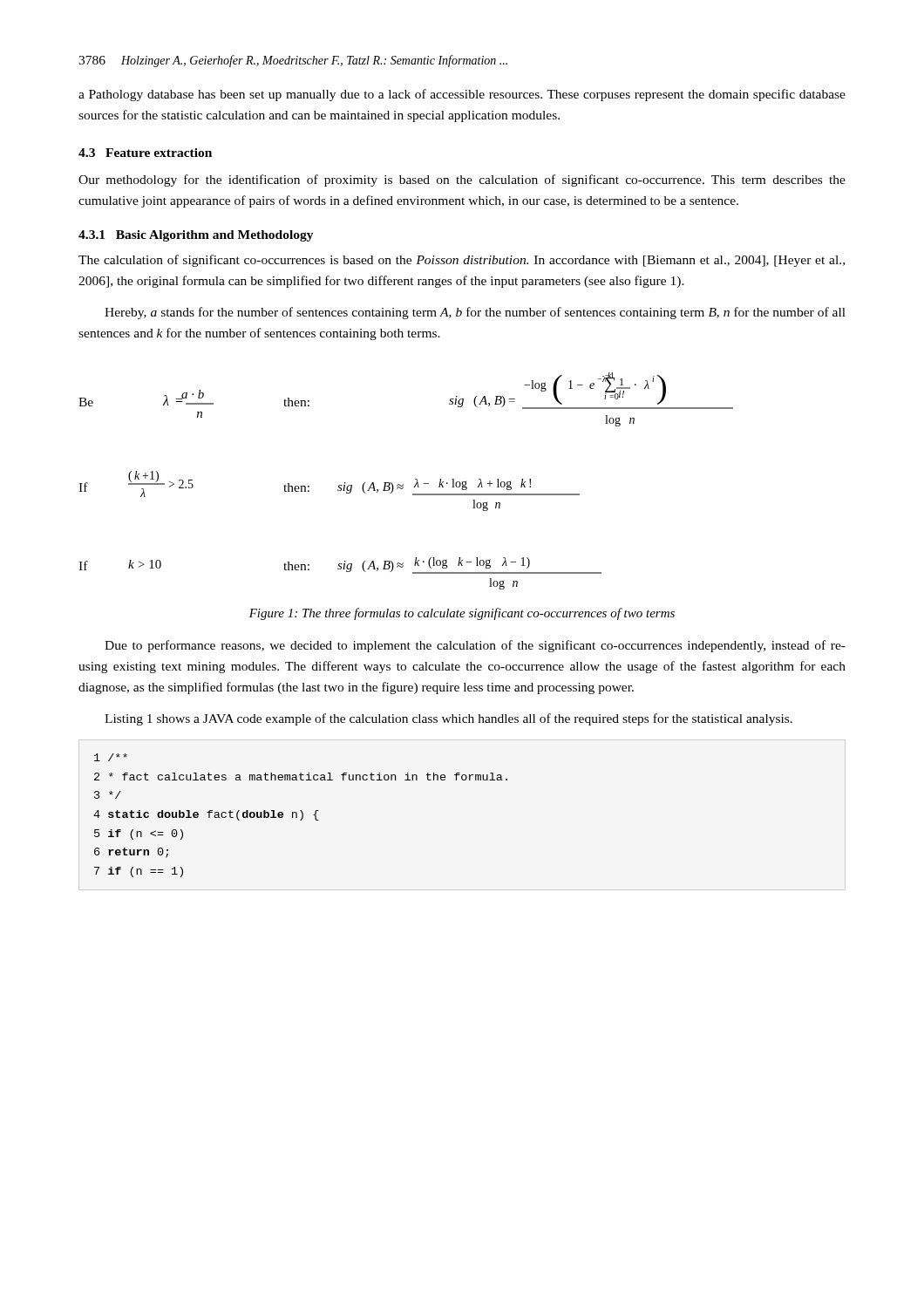Locate the block starting "a Pathology database"
The height and width of the screenshot is (1308, 924).
[462, 104]
